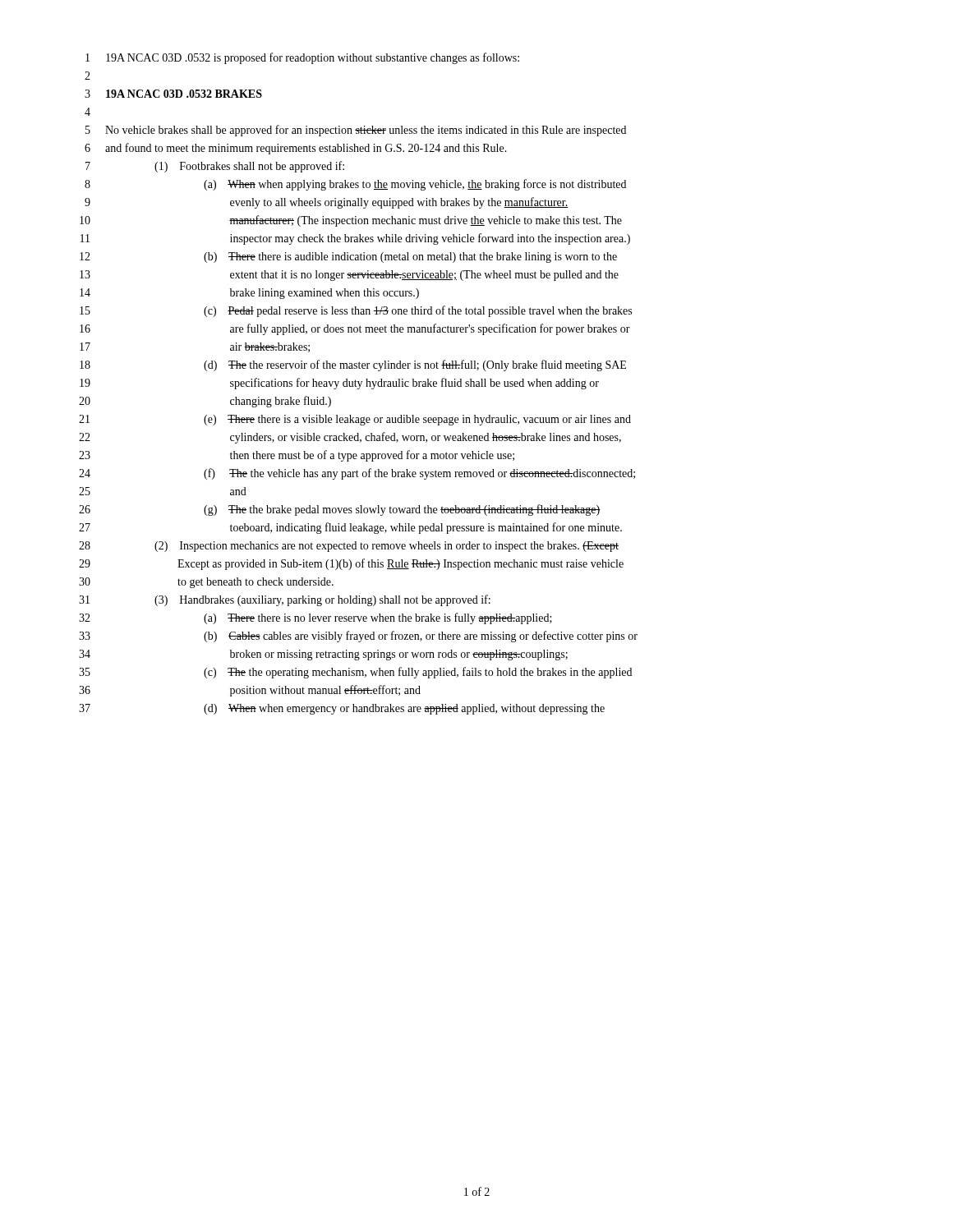Where is the passage that starts "27 toeboard, indicating"?

(x=476, y=528)
